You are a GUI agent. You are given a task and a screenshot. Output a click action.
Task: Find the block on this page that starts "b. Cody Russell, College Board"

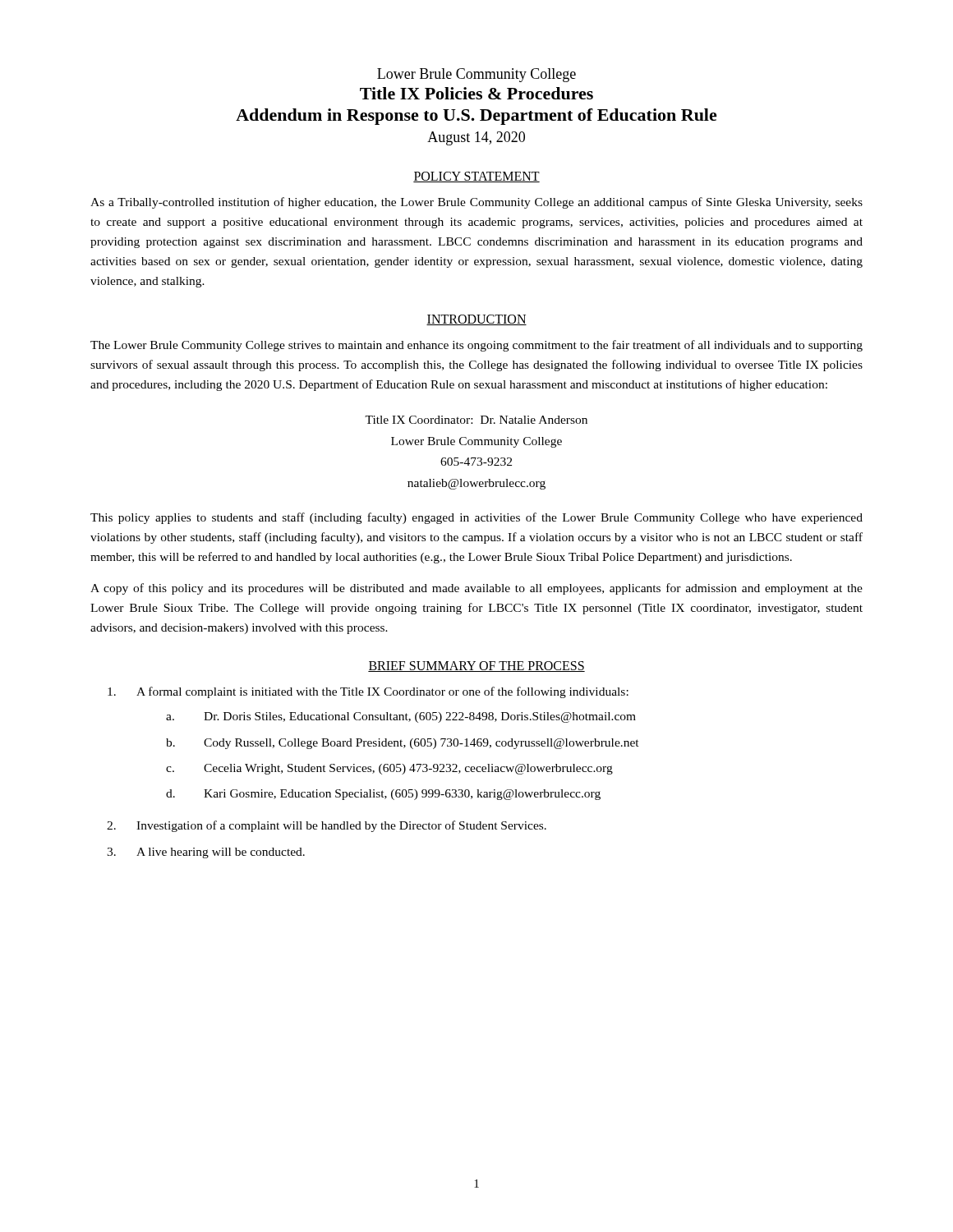(500, 742)
